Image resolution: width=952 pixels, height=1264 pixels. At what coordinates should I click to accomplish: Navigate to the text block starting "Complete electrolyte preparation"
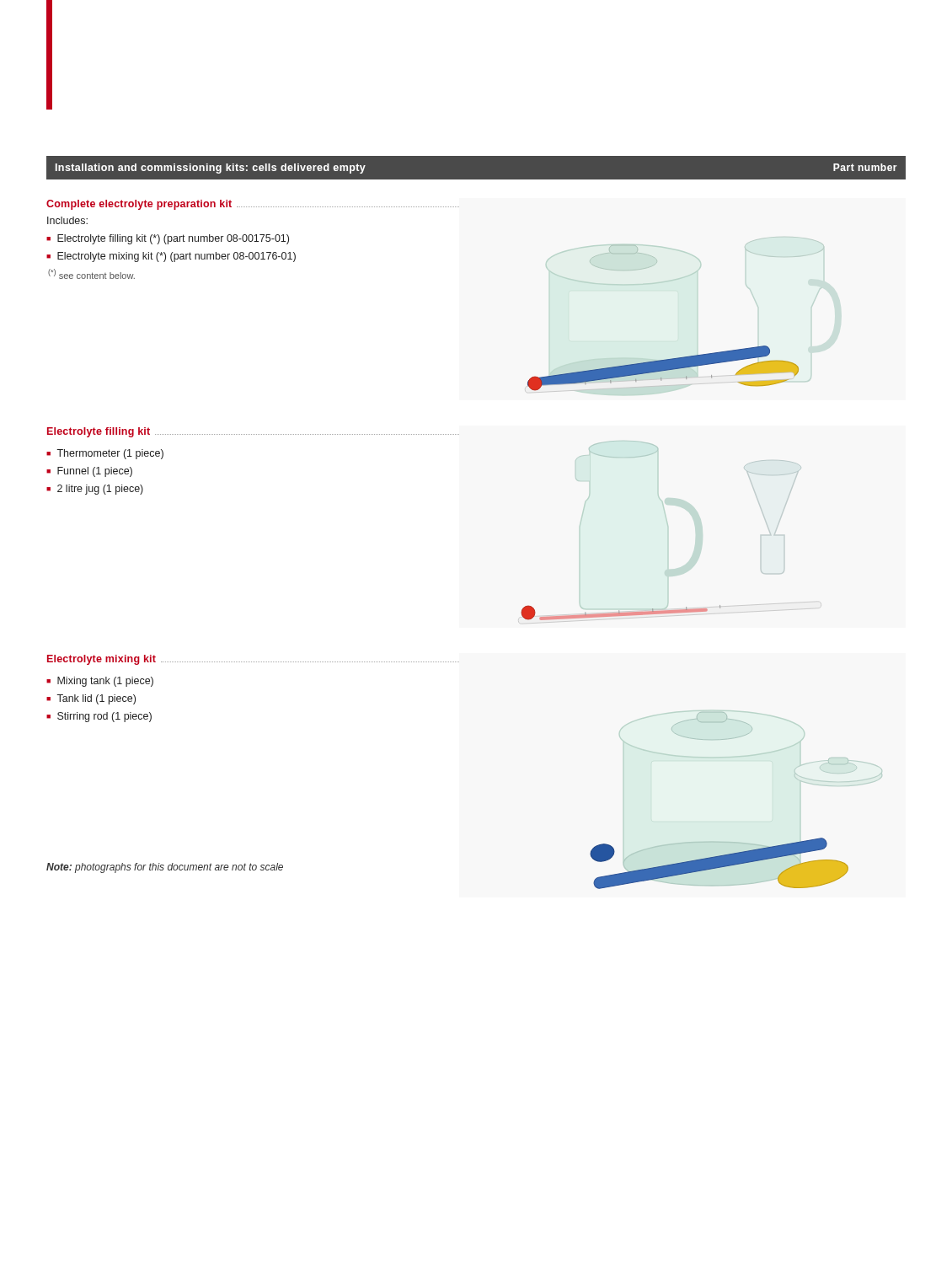pyautogui.click(x=253, y=205)
